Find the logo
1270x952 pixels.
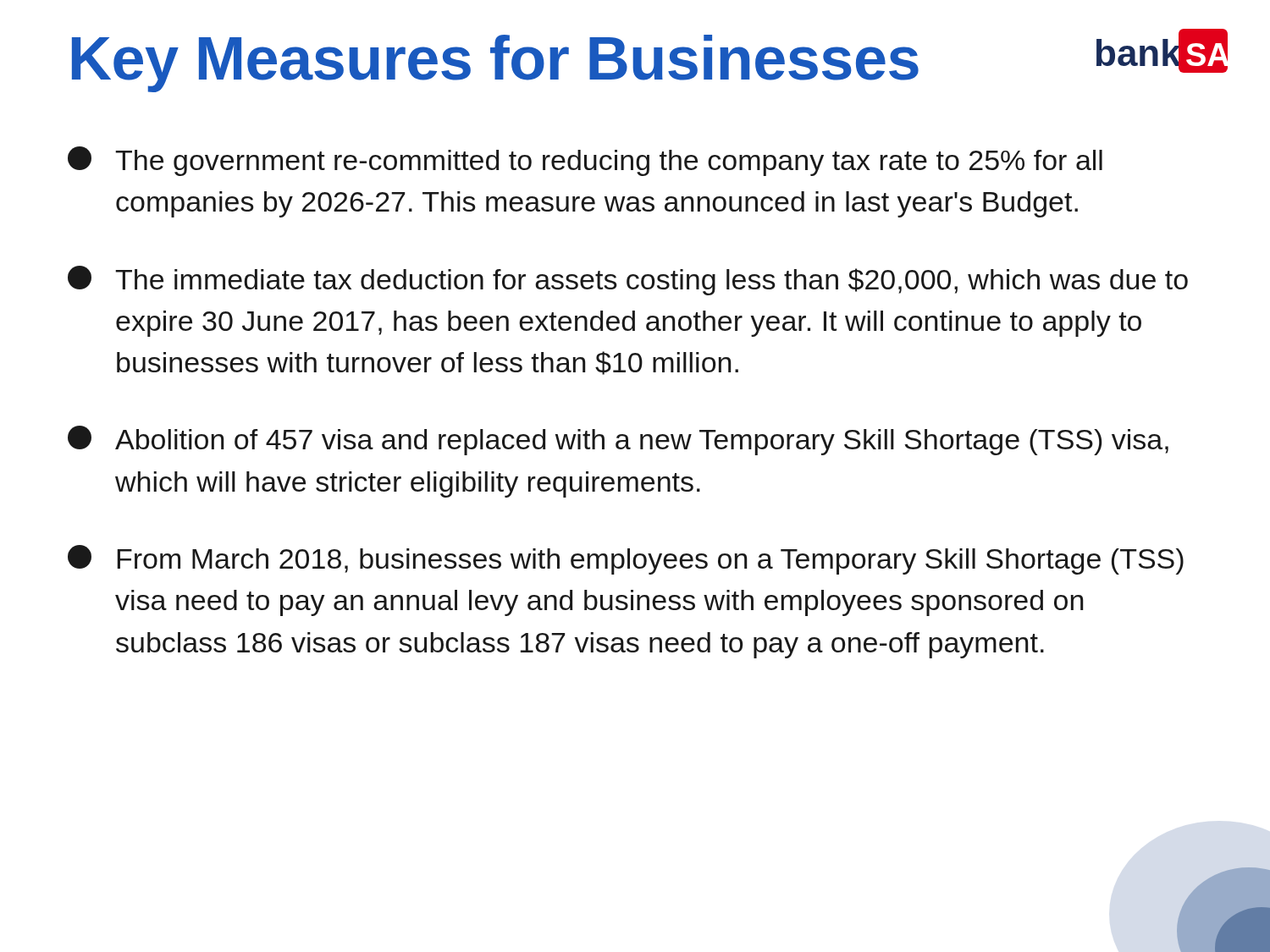click(x=1162, y=54)
